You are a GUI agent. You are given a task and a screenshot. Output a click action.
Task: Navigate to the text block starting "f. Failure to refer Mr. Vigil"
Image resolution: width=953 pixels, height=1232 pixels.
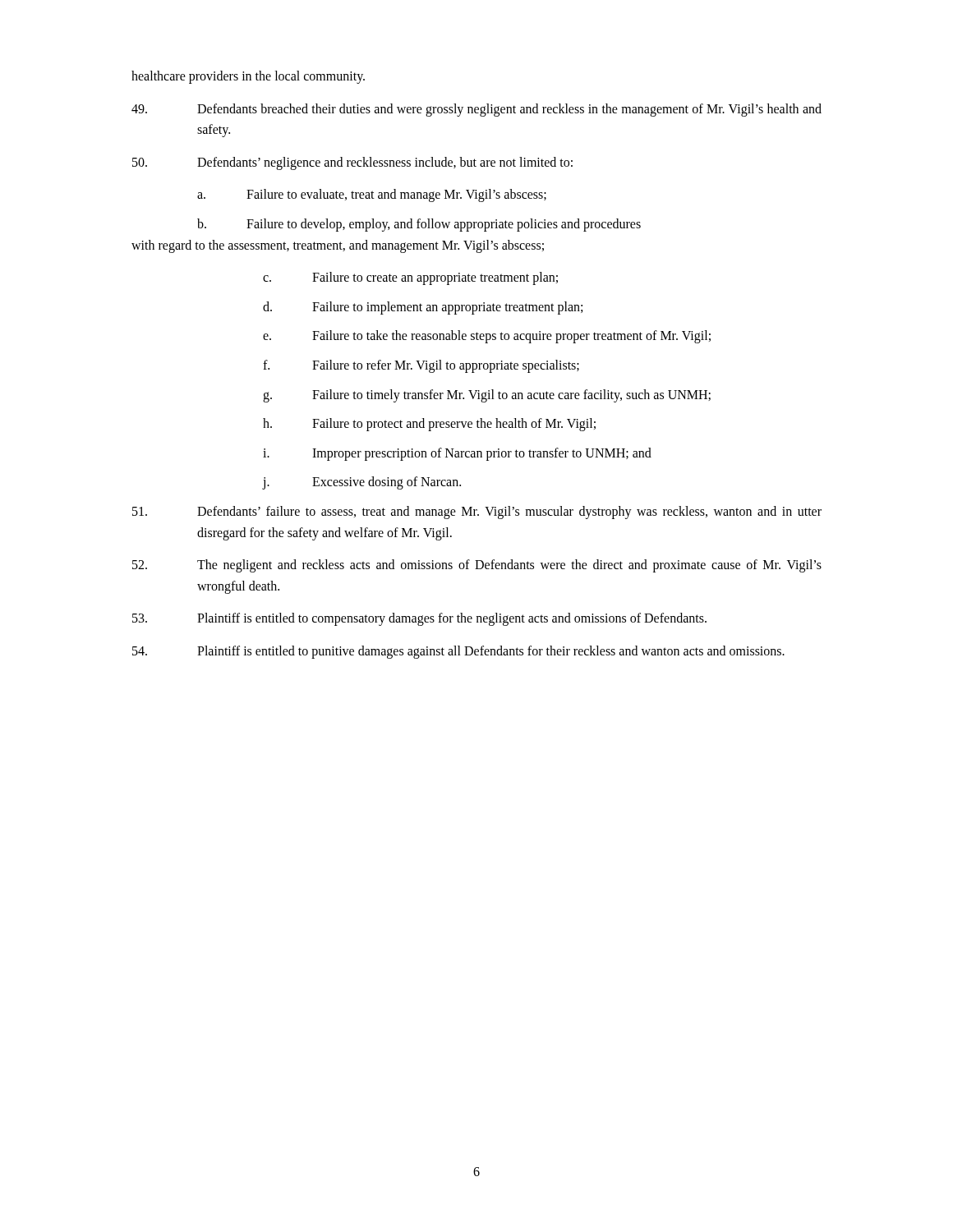[542, 365]
